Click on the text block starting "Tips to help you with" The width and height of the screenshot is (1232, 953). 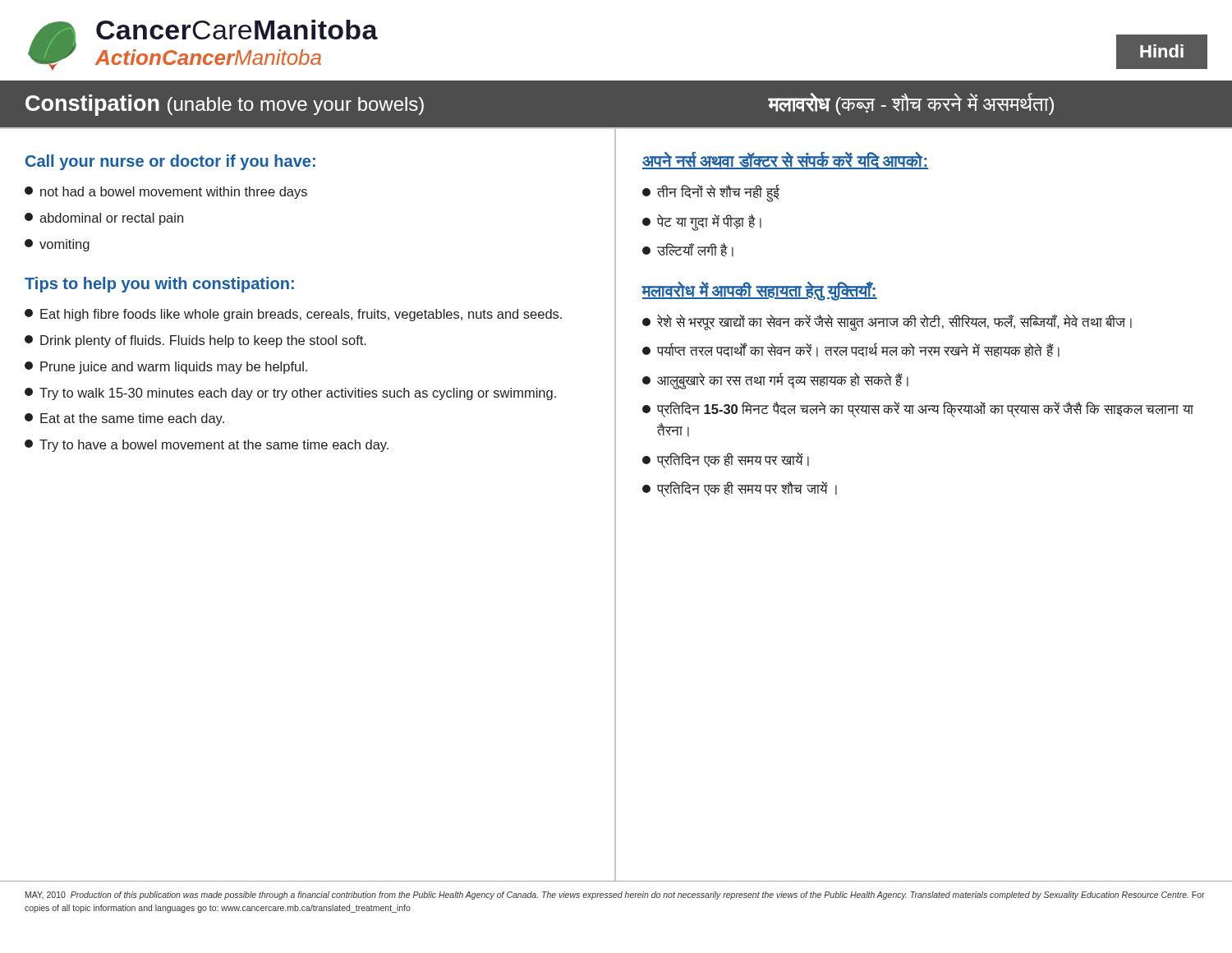[160, 283]
